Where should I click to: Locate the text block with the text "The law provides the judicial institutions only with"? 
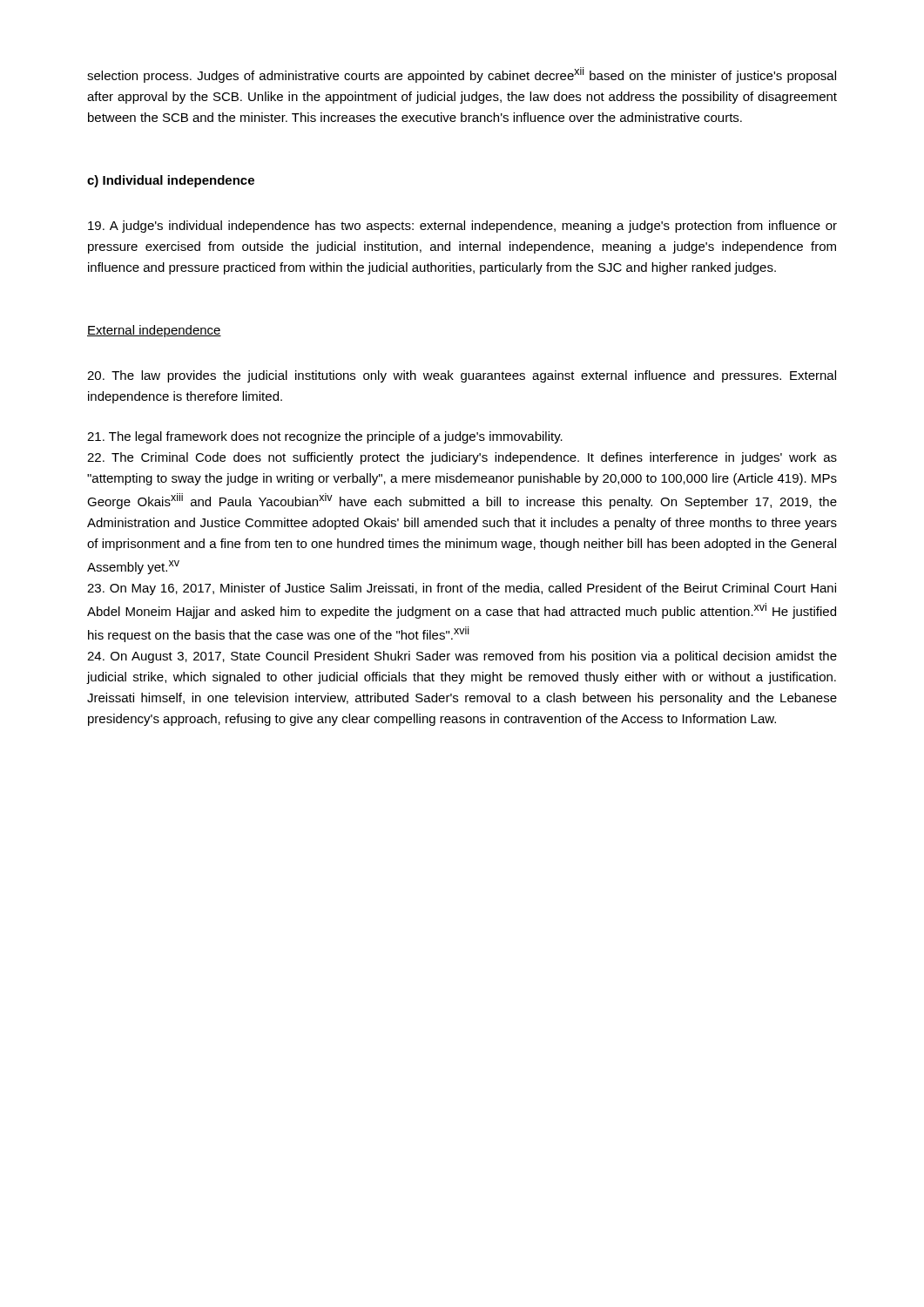click(462, 386)
